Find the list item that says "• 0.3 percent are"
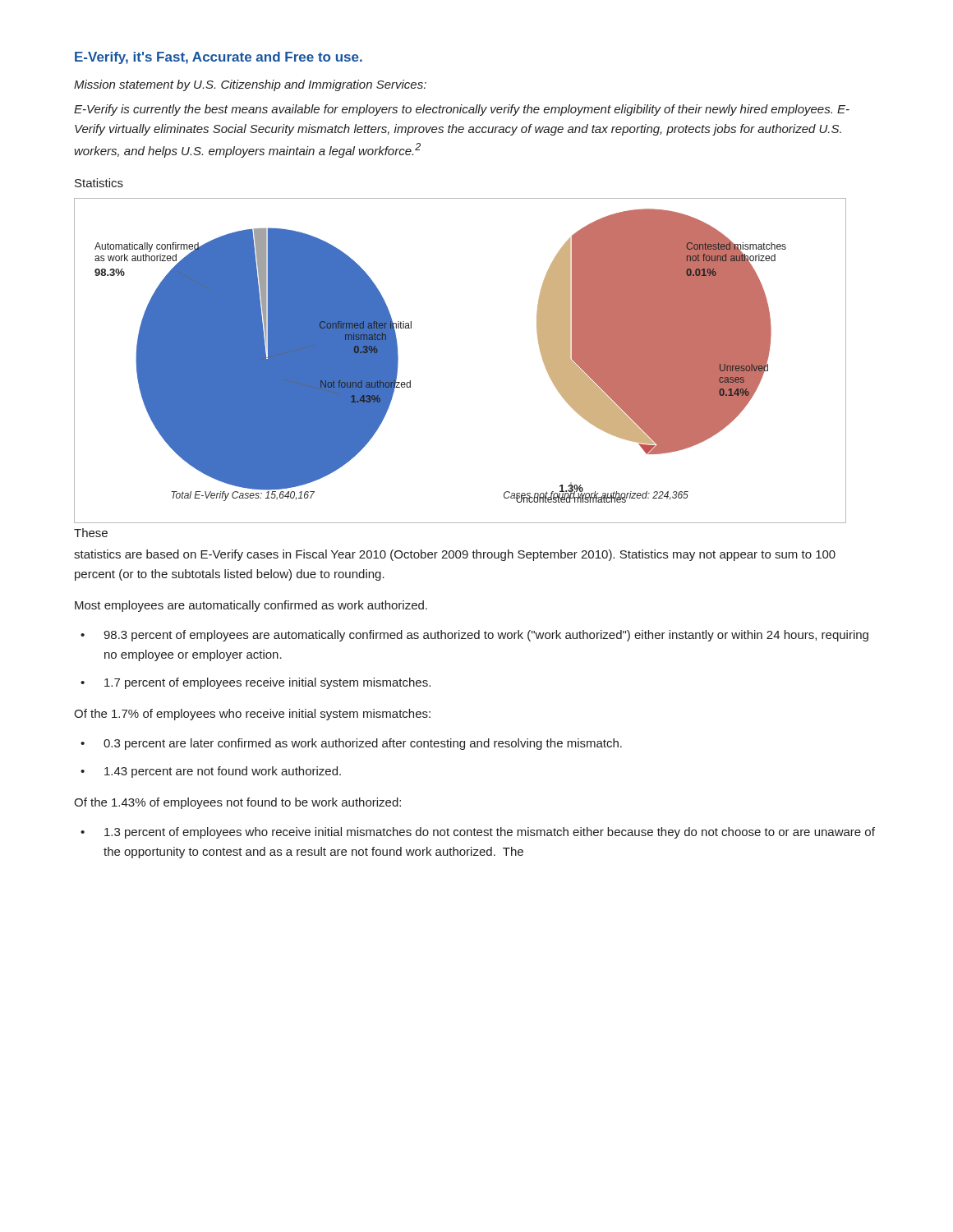 pyautogui.click(x=352, y=743)
